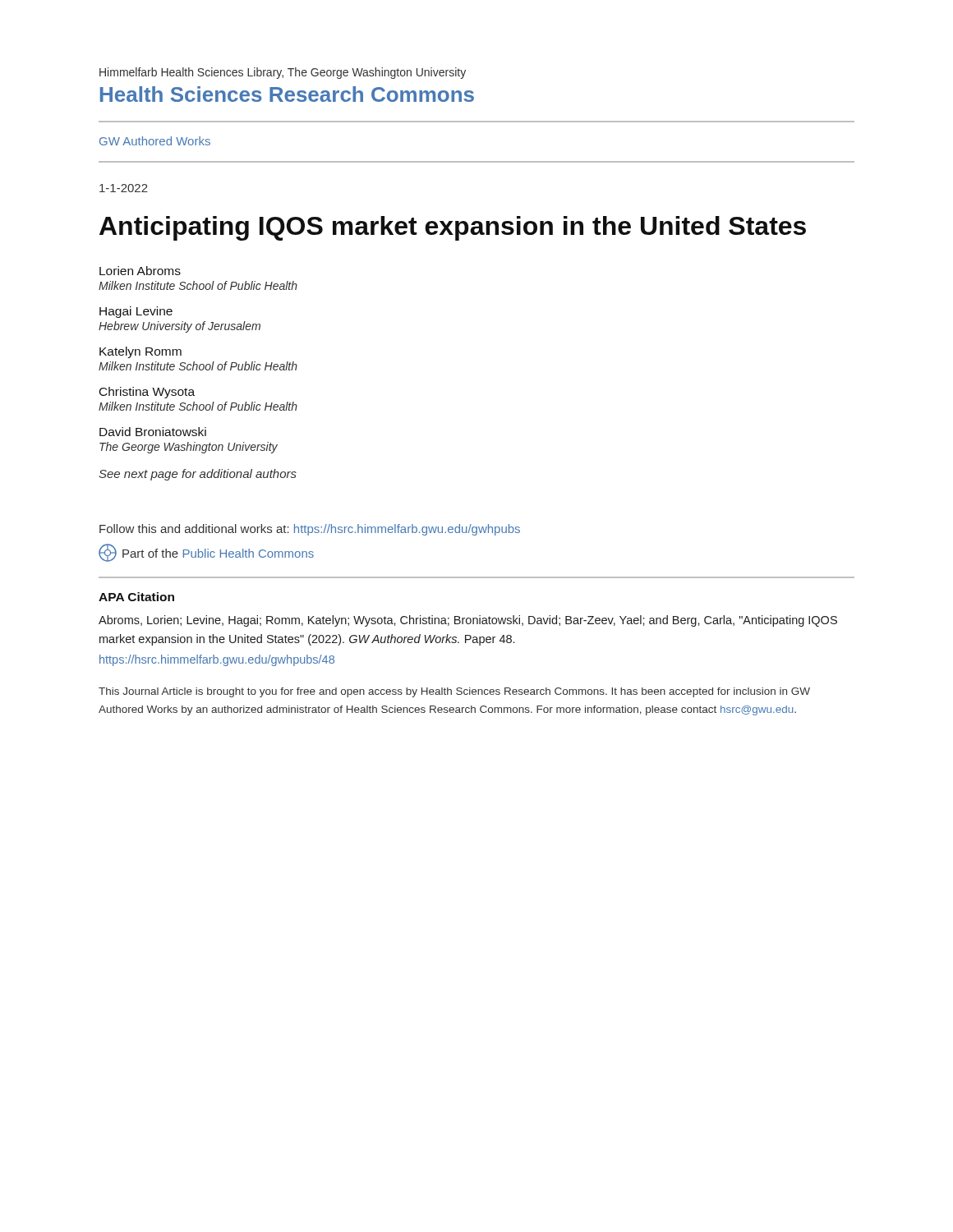This screenshot has height=1232, width=953.
Task: Find the text block starting "Hebrew University of Jerusalem"
Action: pyautogui.click(x=180, y=326)
